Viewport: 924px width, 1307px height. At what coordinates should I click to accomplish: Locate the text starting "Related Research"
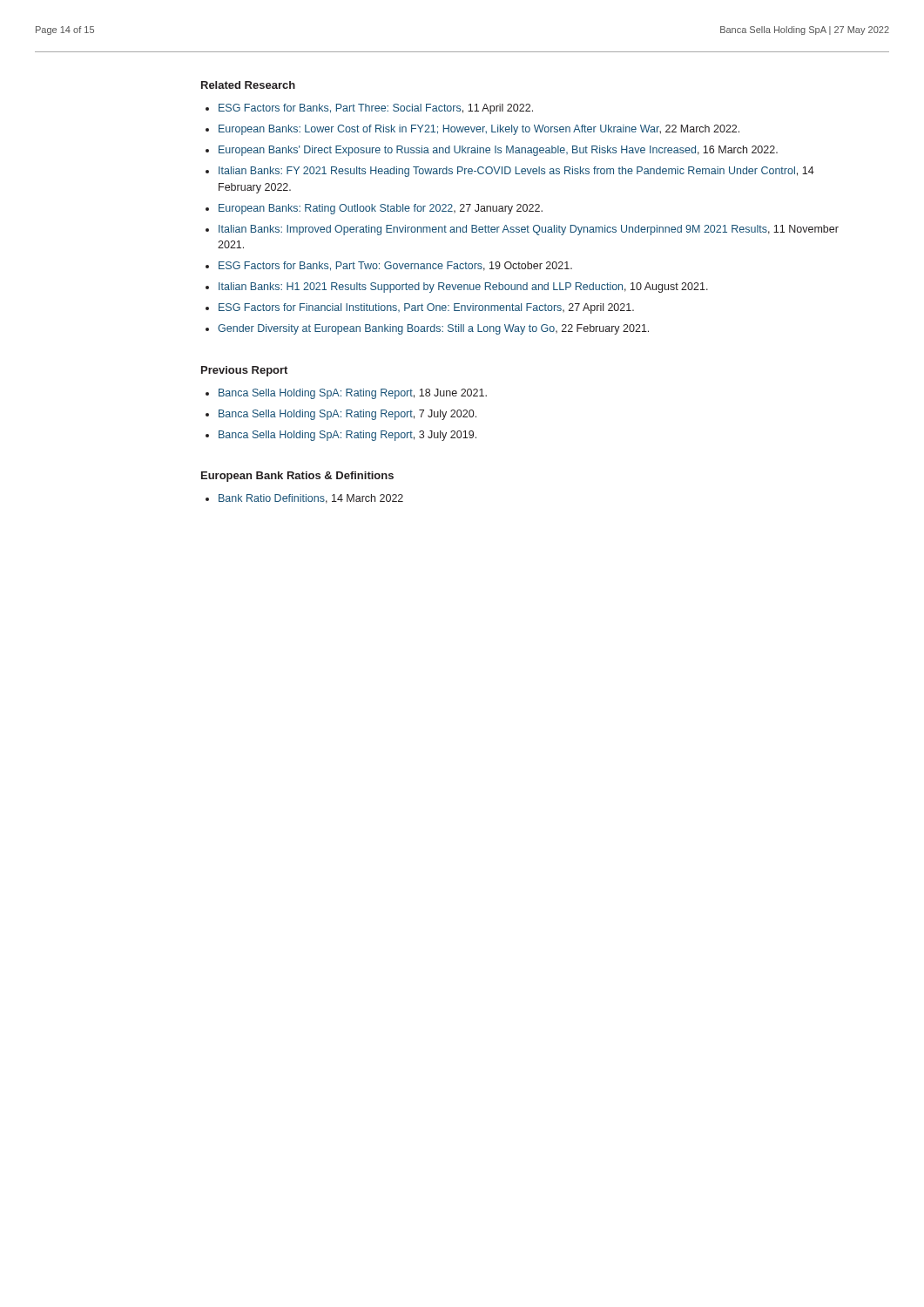pyautogui.click(x=248, y=85)
